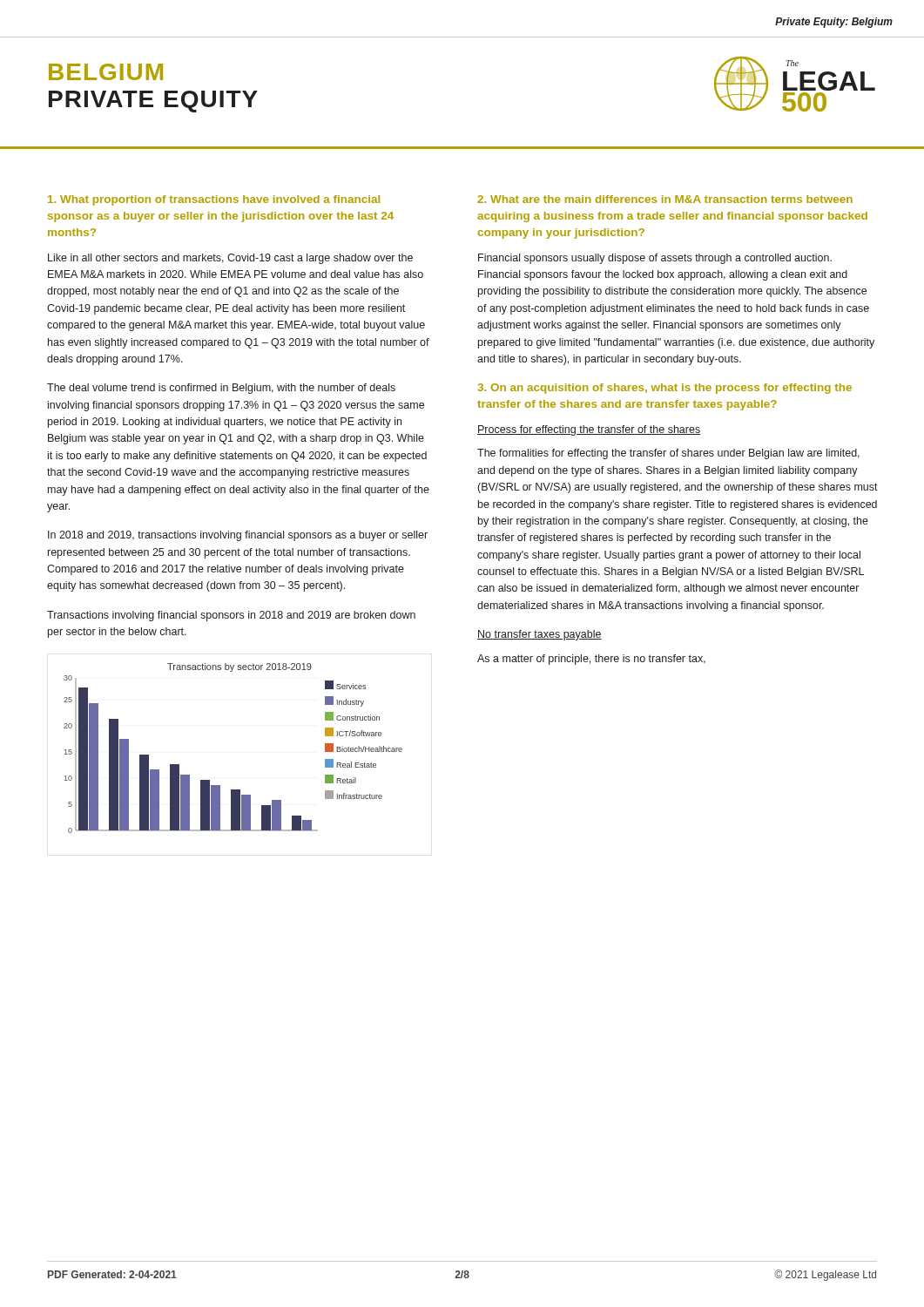The image size is (924, 1307).
Task: Find the text block that reads "Process for effecting the transfer of the"
Action: tap(589, 430)
